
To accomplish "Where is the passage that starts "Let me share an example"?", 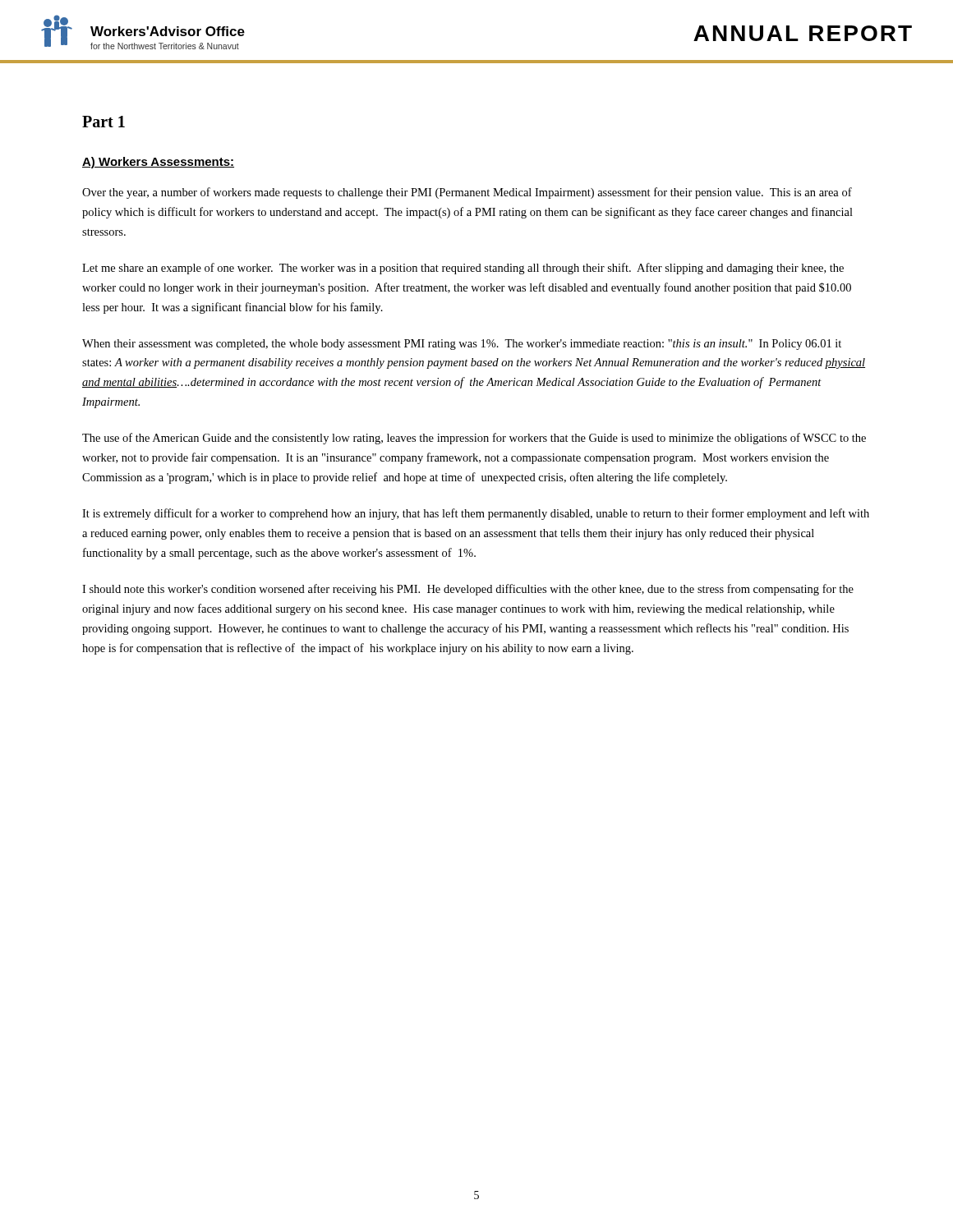I will point(467,287).
